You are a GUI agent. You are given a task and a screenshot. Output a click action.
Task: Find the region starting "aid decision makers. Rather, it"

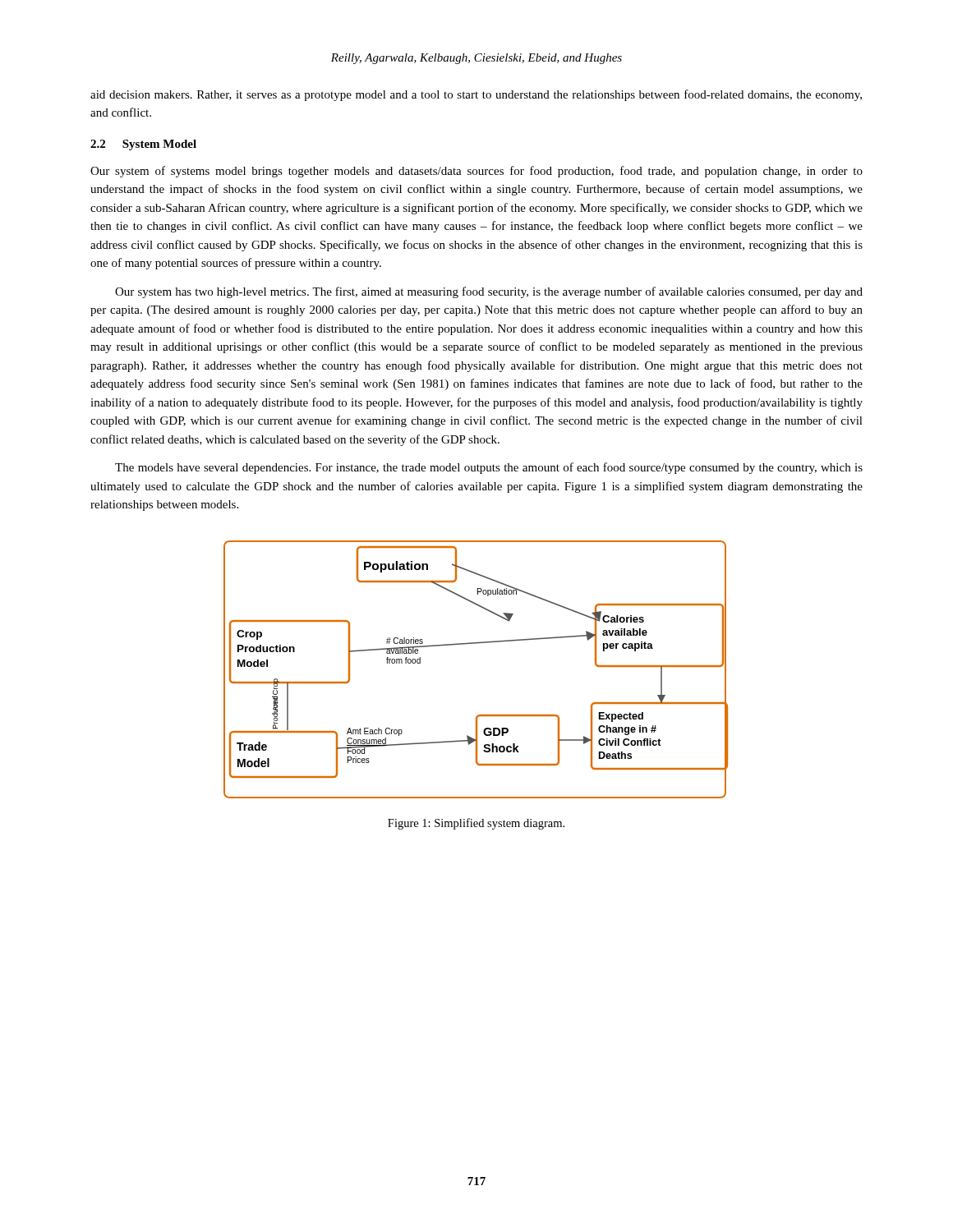click(x=476, y=103)
